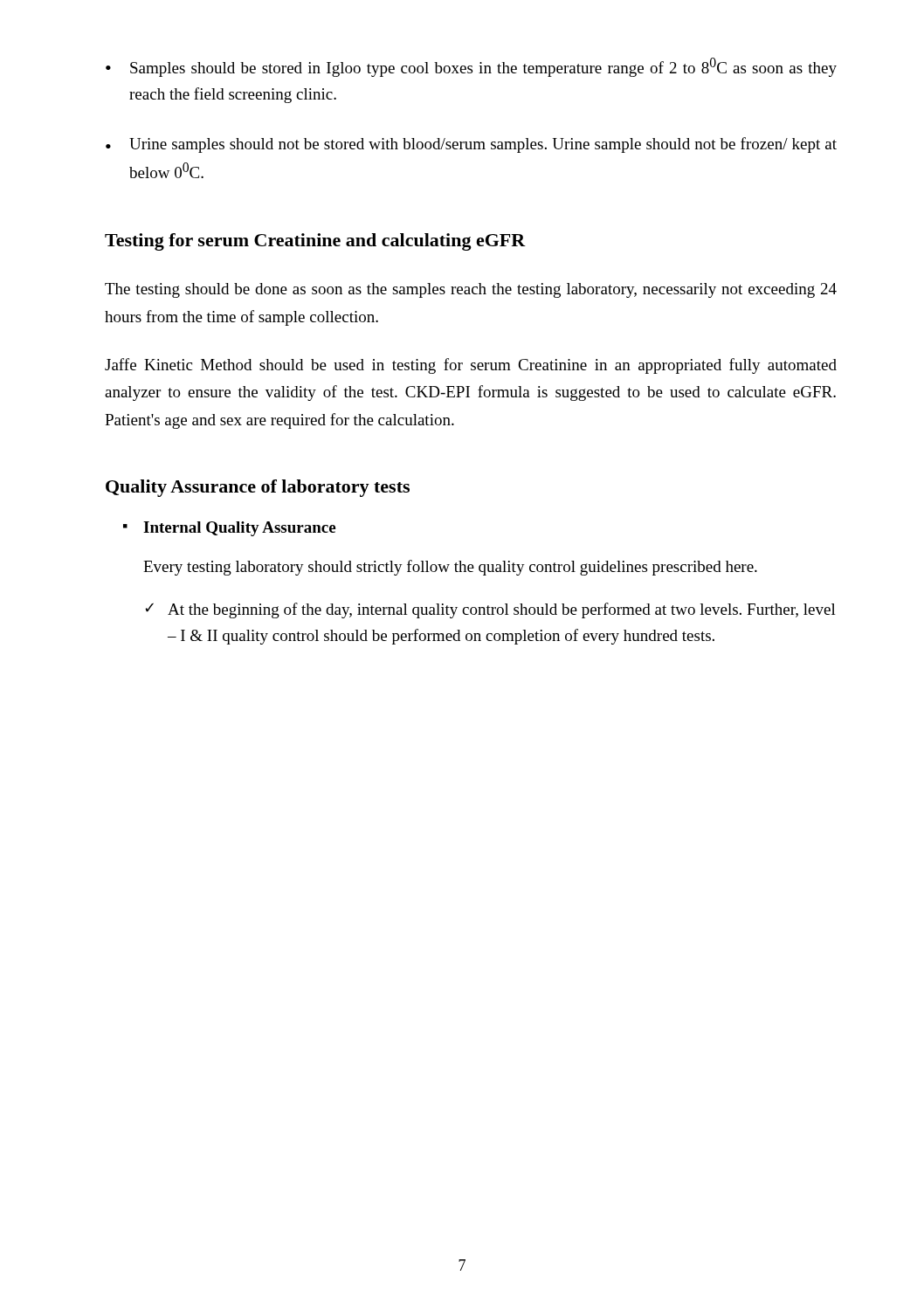Select the text block starting "✓ At the beginning of"

click(x=490, y=623)
